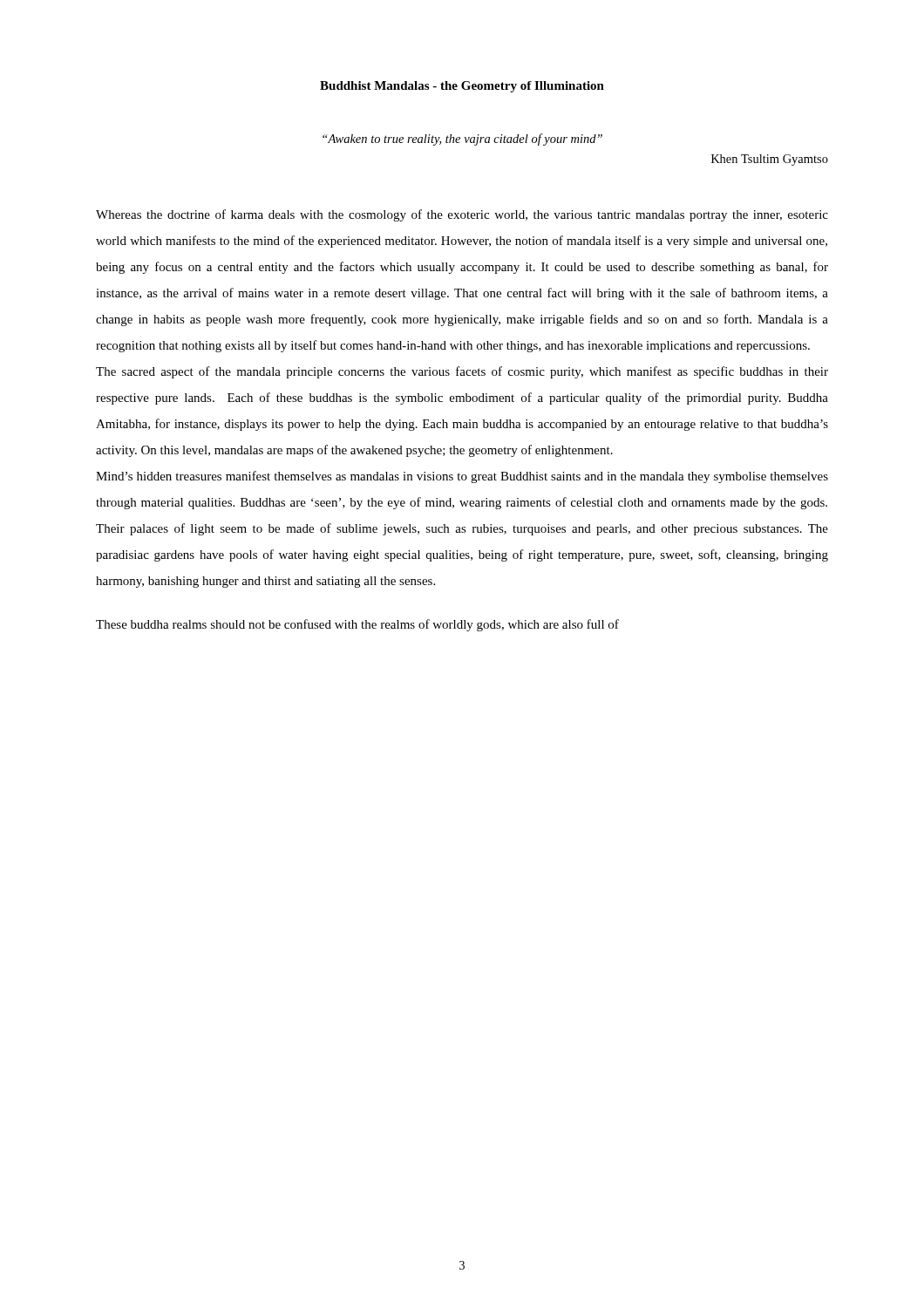Click on the element starting "The sacred aspect of the mandala principle concerns"
Image resolution: width=924 pixels, height=1308 pixels.
click(x=462, y=411)
